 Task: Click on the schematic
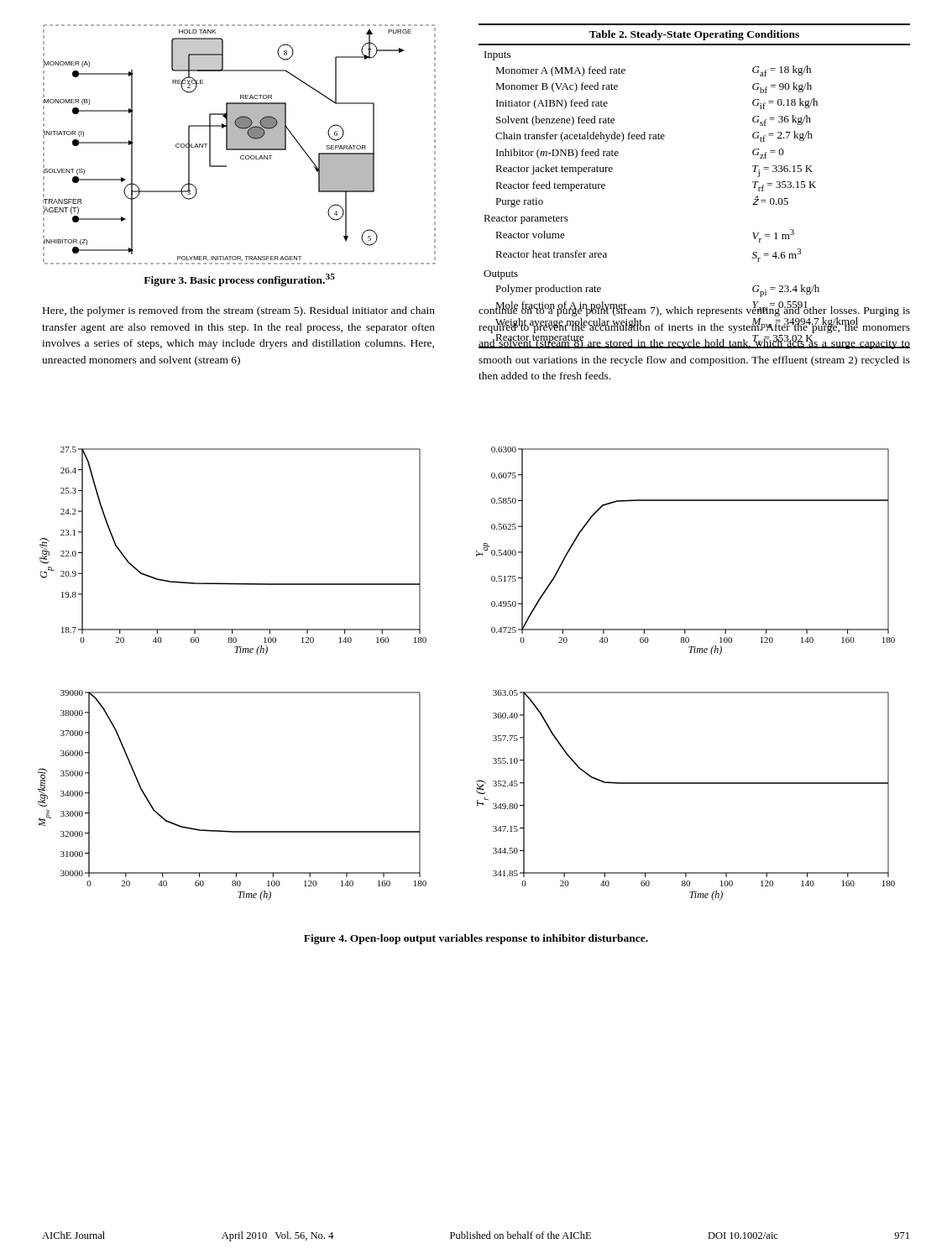239,145
